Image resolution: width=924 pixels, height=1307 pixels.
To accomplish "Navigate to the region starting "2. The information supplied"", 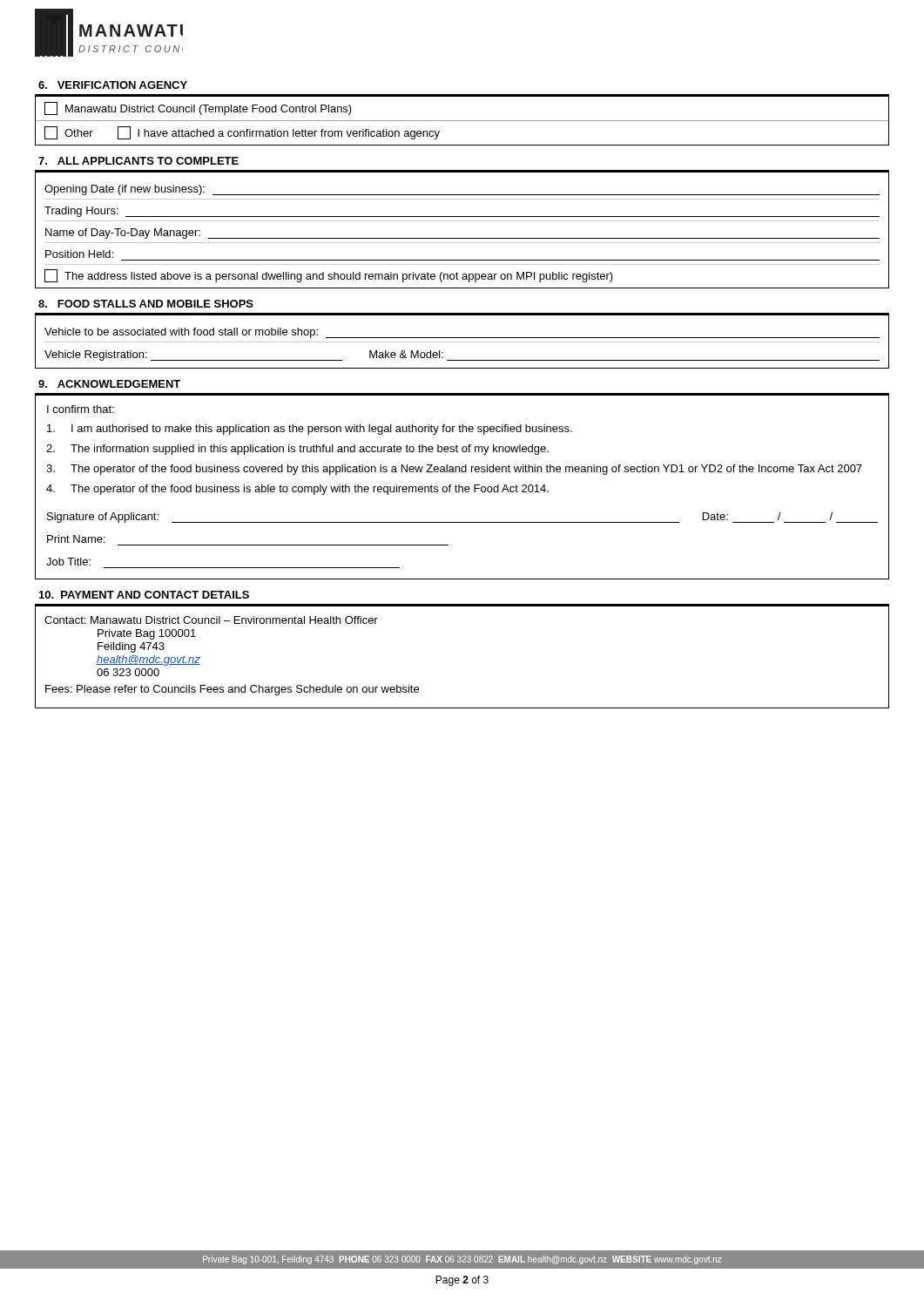I will (x=298, y=449).
